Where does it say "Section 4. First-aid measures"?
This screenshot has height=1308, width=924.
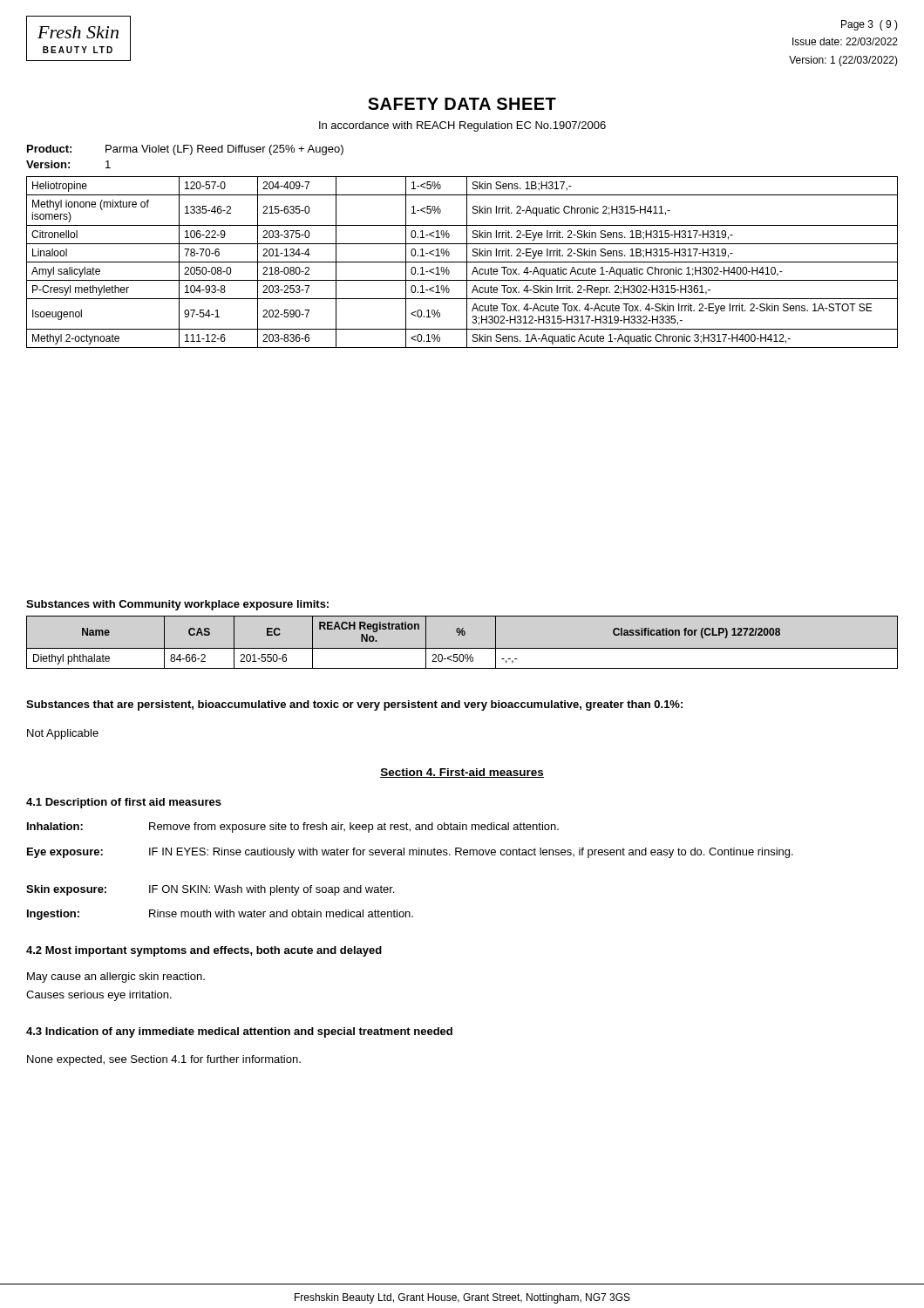pyautogui.click(x=462, y=772)
